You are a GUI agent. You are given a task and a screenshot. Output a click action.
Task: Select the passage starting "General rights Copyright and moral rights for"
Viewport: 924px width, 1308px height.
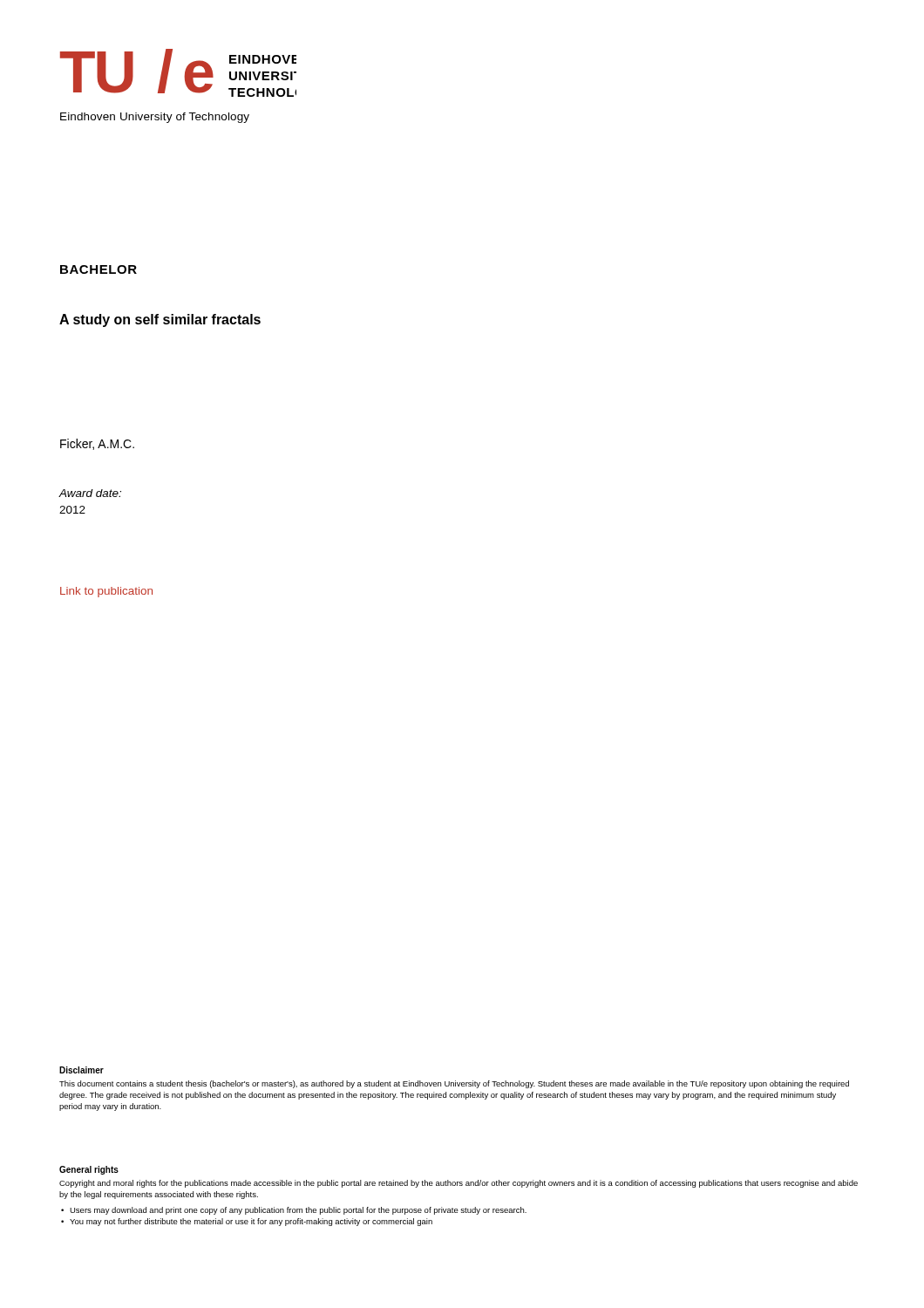[460, 1196]
